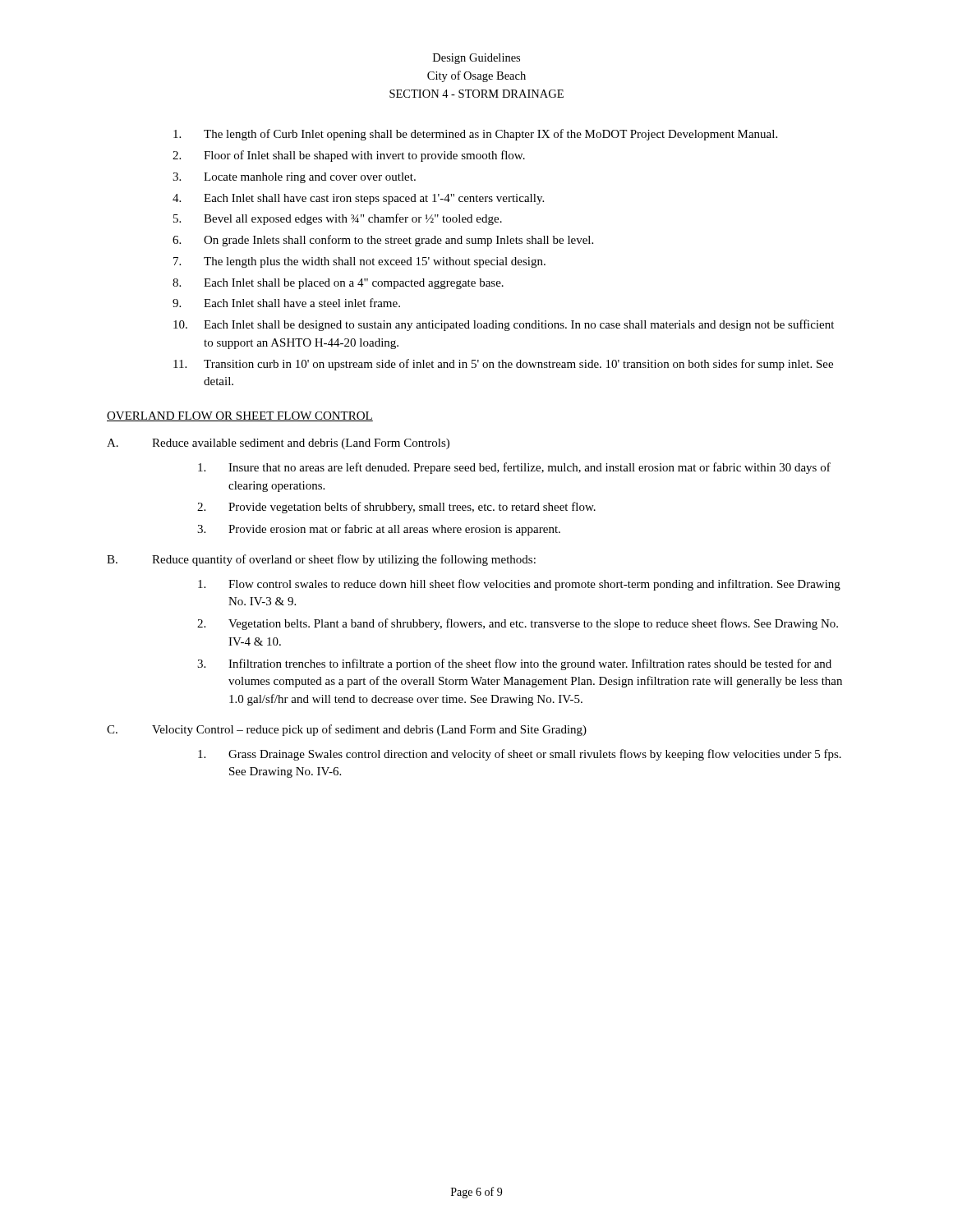The image size is (953, 1232).
Task: Select the list item with the text "Velocity Control –"
Action: tap(369, 729)
